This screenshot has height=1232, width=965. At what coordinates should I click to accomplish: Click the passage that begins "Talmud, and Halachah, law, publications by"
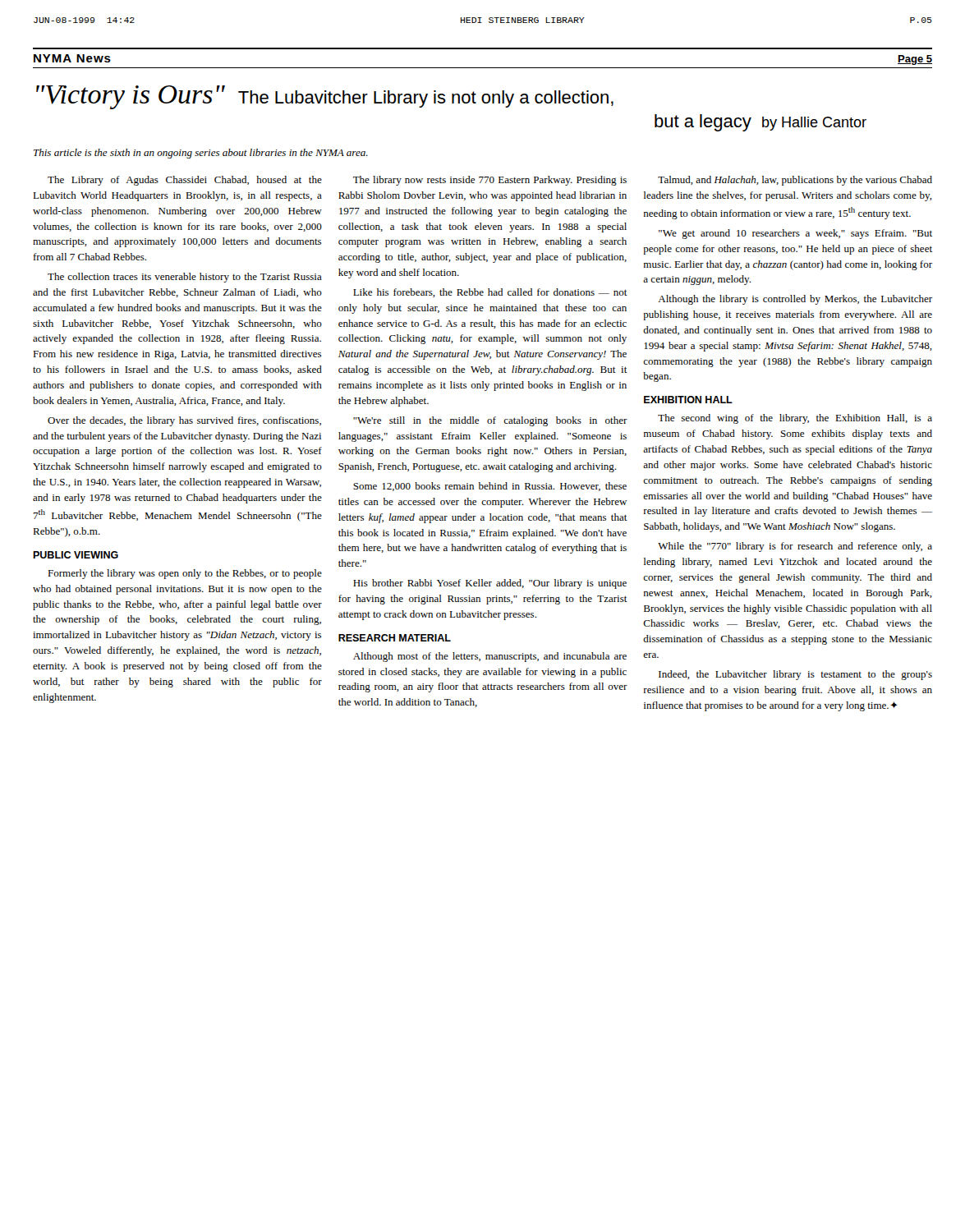[788, 279]
